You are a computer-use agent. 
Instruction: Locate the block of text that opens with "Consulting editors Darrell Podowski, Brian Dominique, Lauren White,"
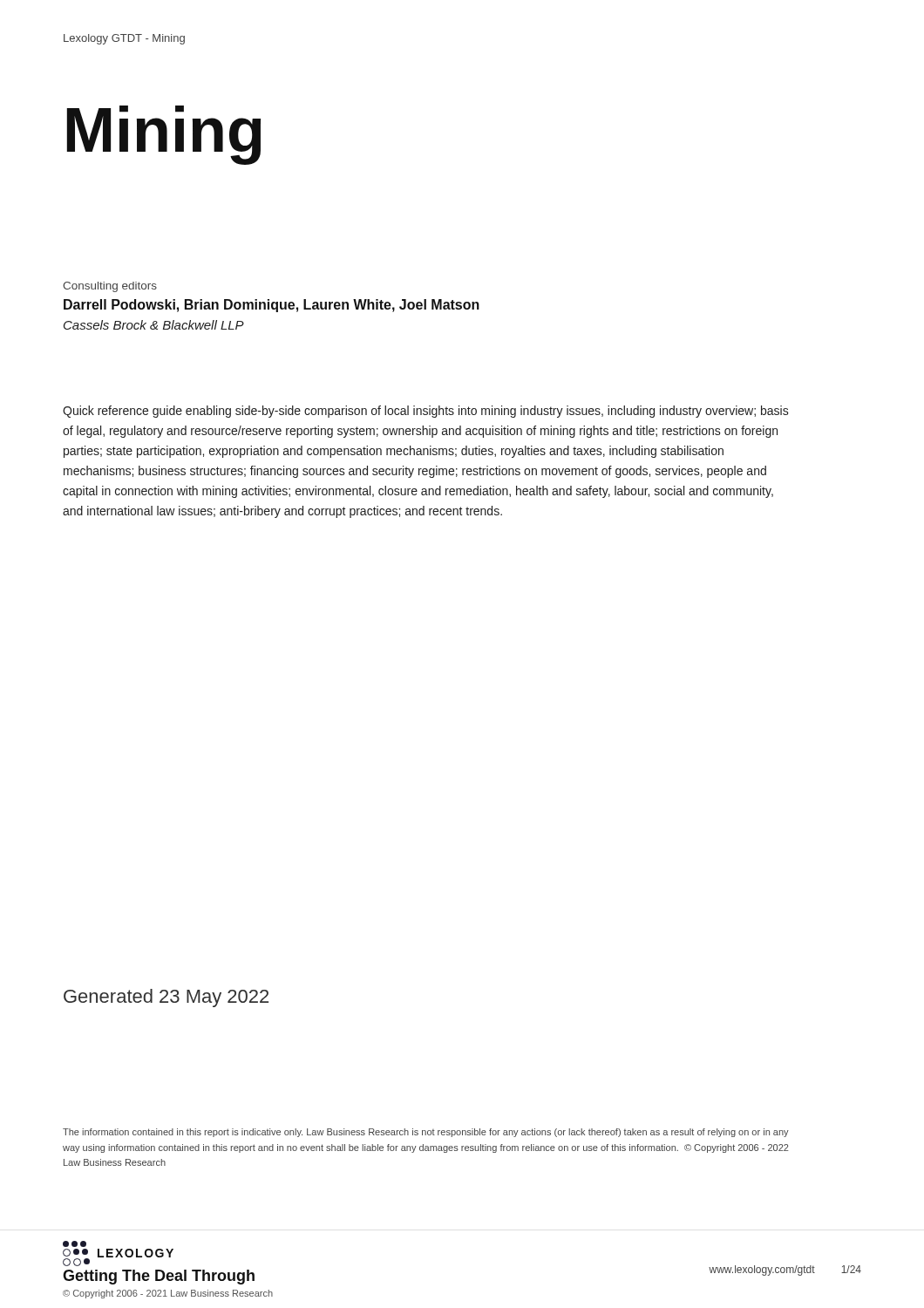[x=271, y=306]
